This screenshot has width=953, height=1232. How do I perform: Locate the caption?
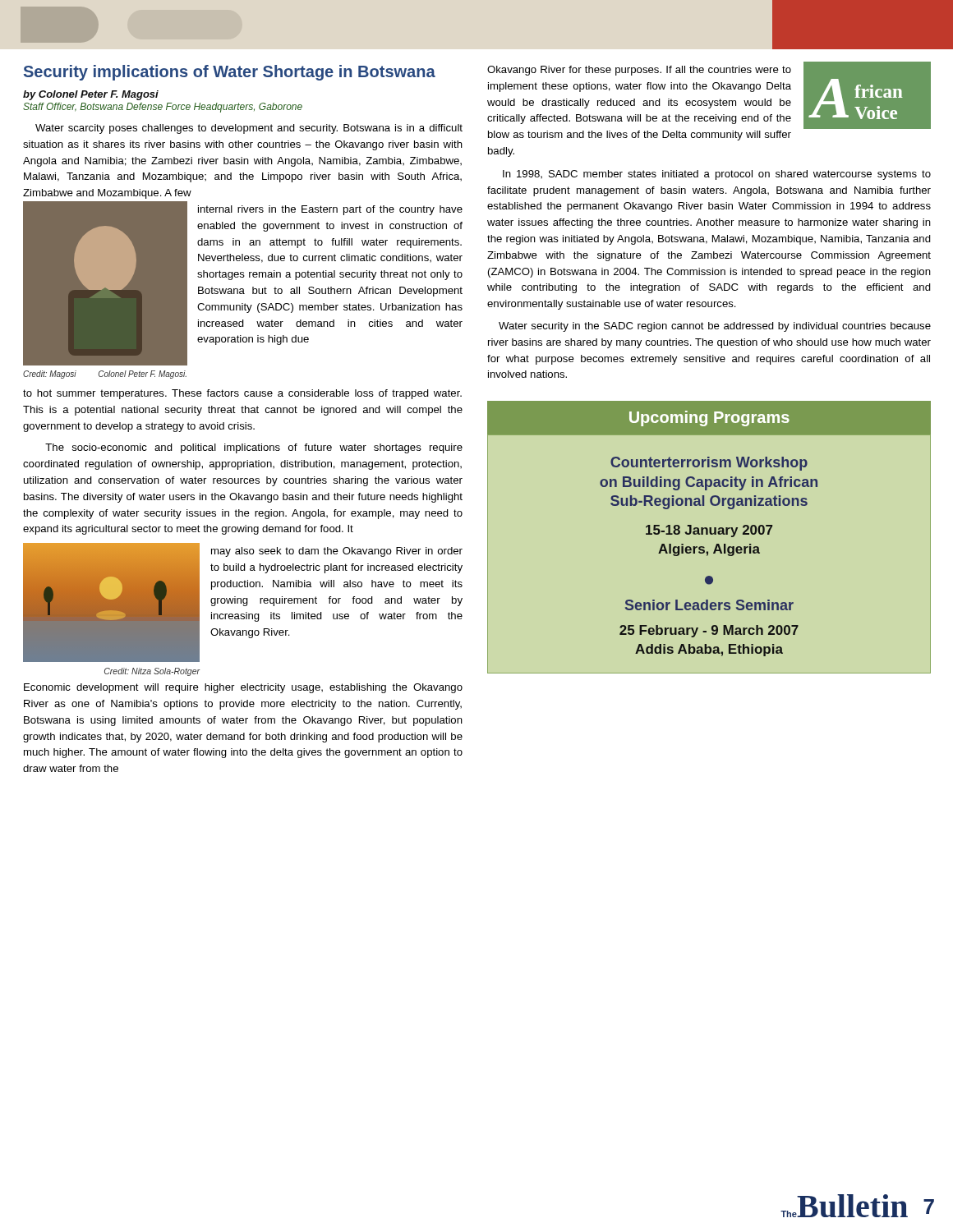tap(152, 671)
